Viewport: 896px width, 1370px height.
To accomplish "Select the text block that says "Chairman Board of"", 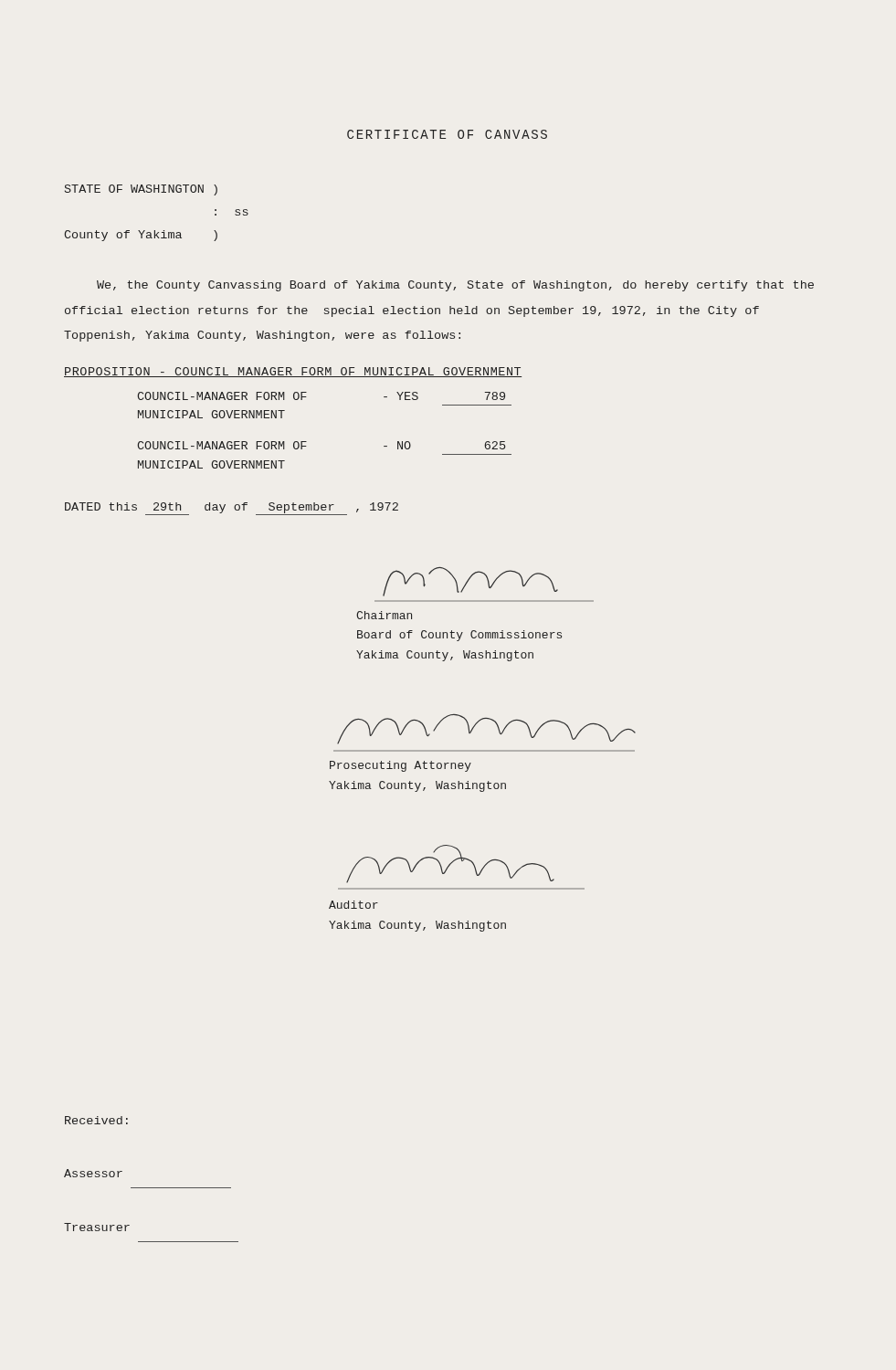I will click(460, 636).
